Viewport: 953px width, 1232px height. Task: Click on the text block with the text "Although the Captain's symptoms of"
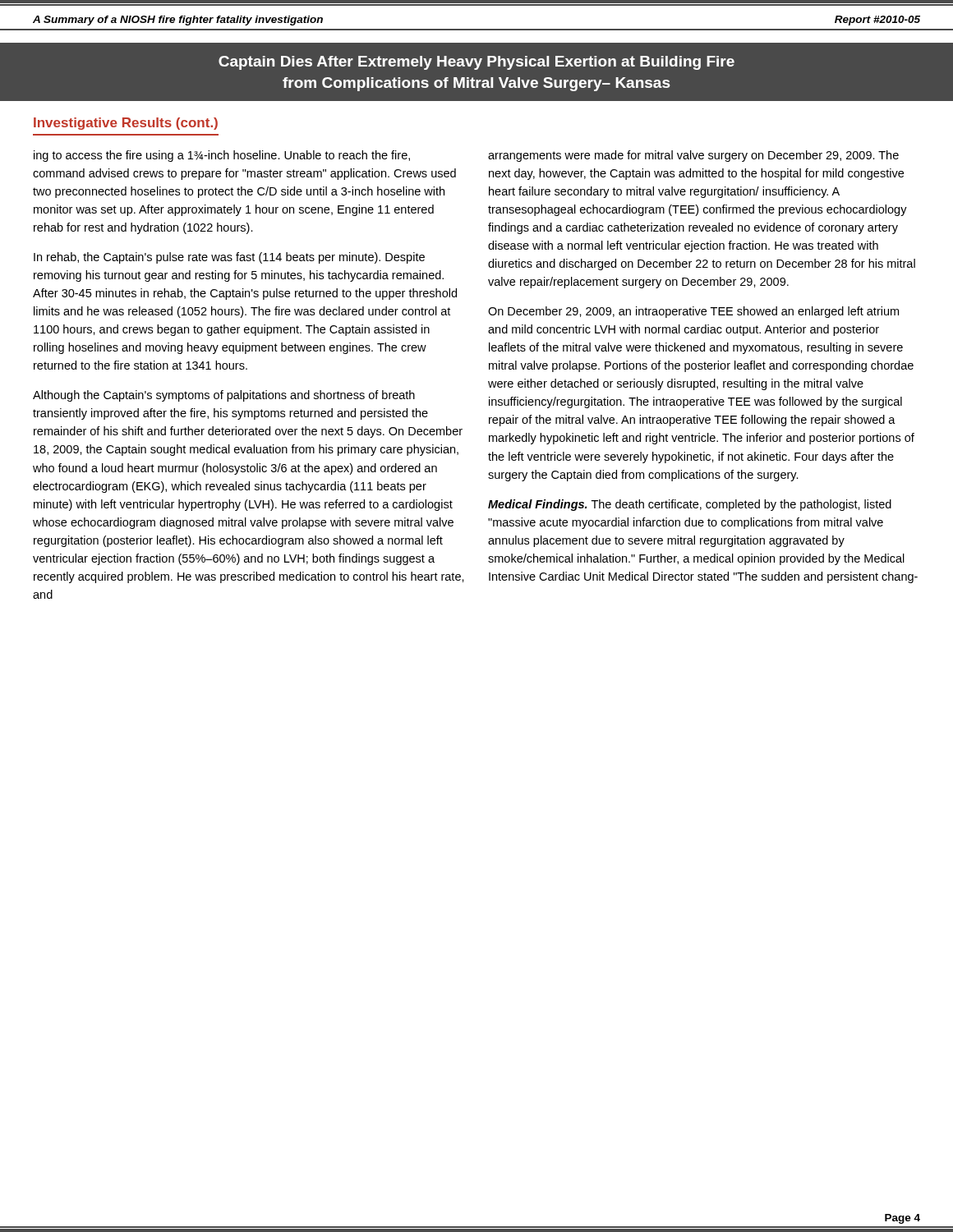point(249,495)
